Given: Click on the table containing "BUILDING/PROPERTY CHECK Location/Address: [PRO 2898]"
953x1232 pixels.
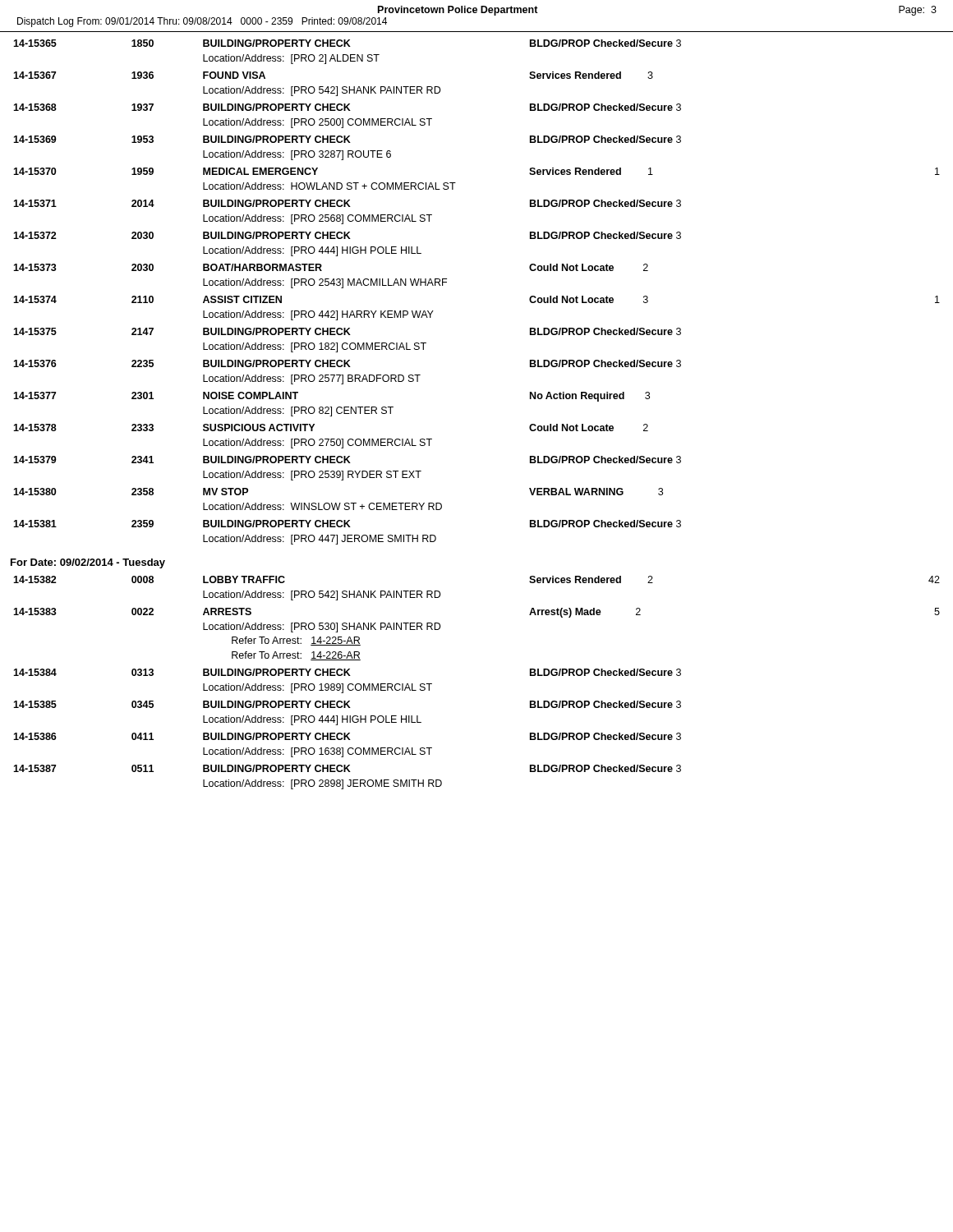Looking at the screenshot, I should pos(476,682).
